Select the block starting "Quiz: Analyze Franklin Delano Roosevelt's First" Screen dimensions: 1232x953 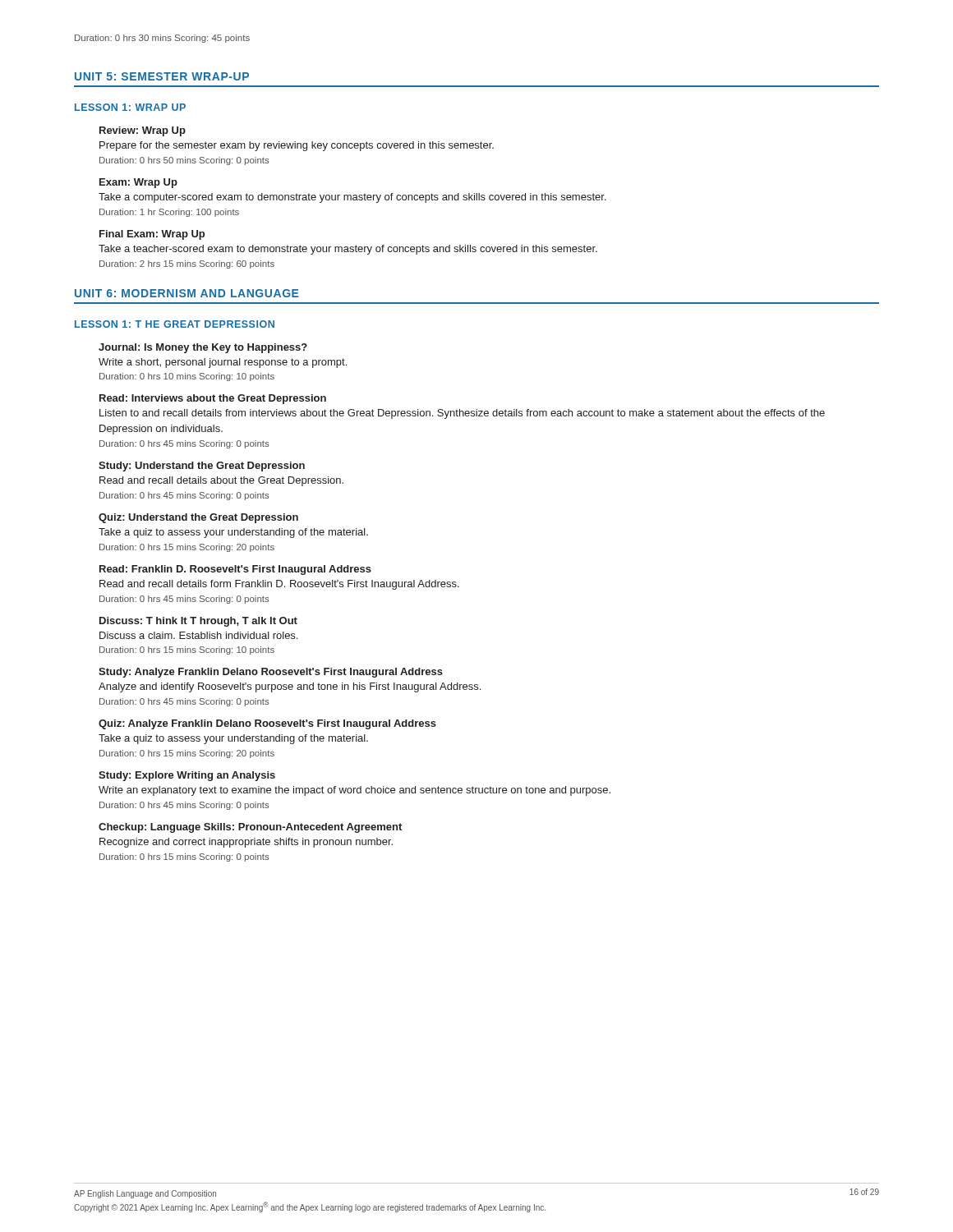click(267, 724)
